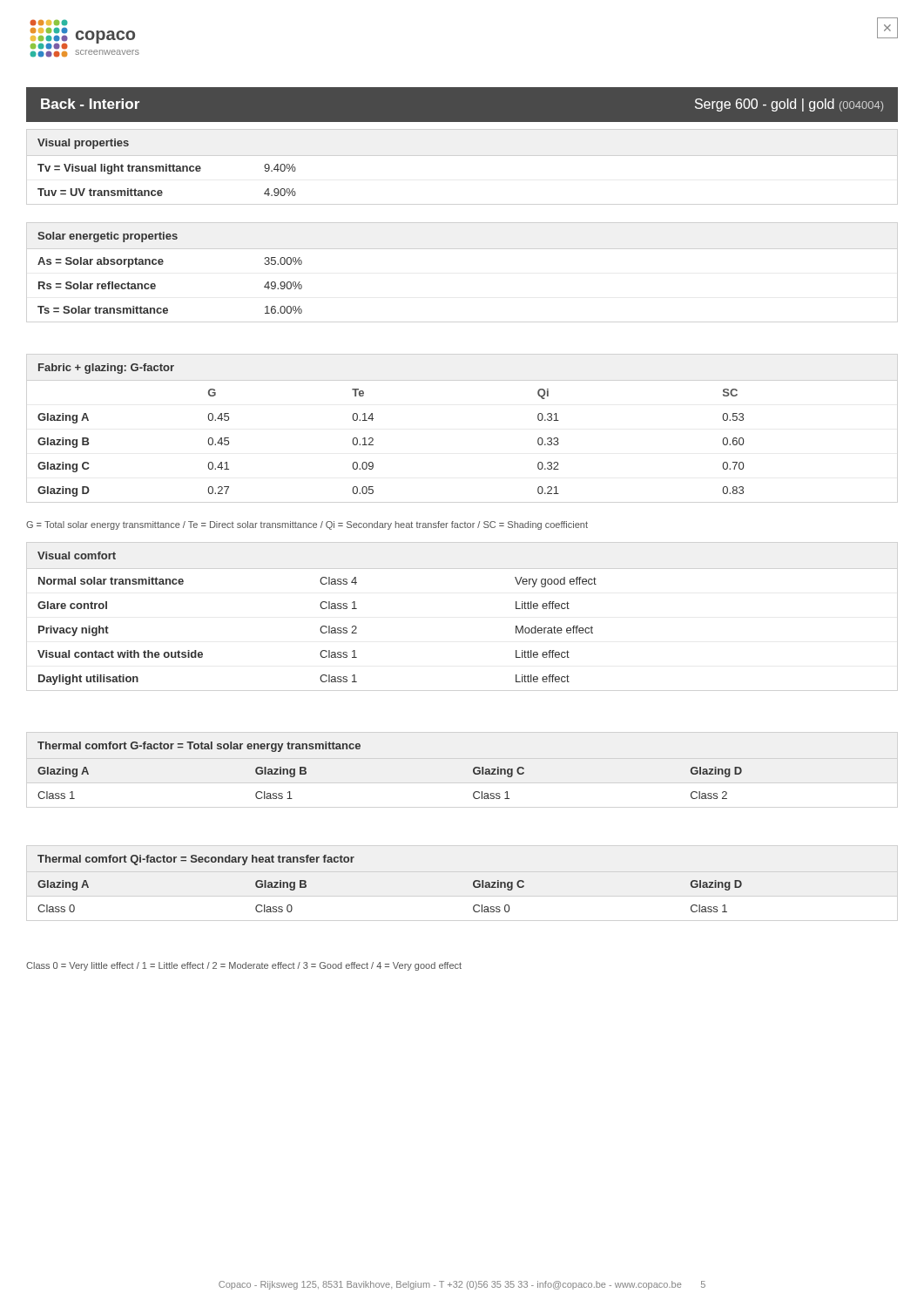924x1307 pixels.
Task: Find the block on this page that starts "G = Total"
Action: coord(307,524)
